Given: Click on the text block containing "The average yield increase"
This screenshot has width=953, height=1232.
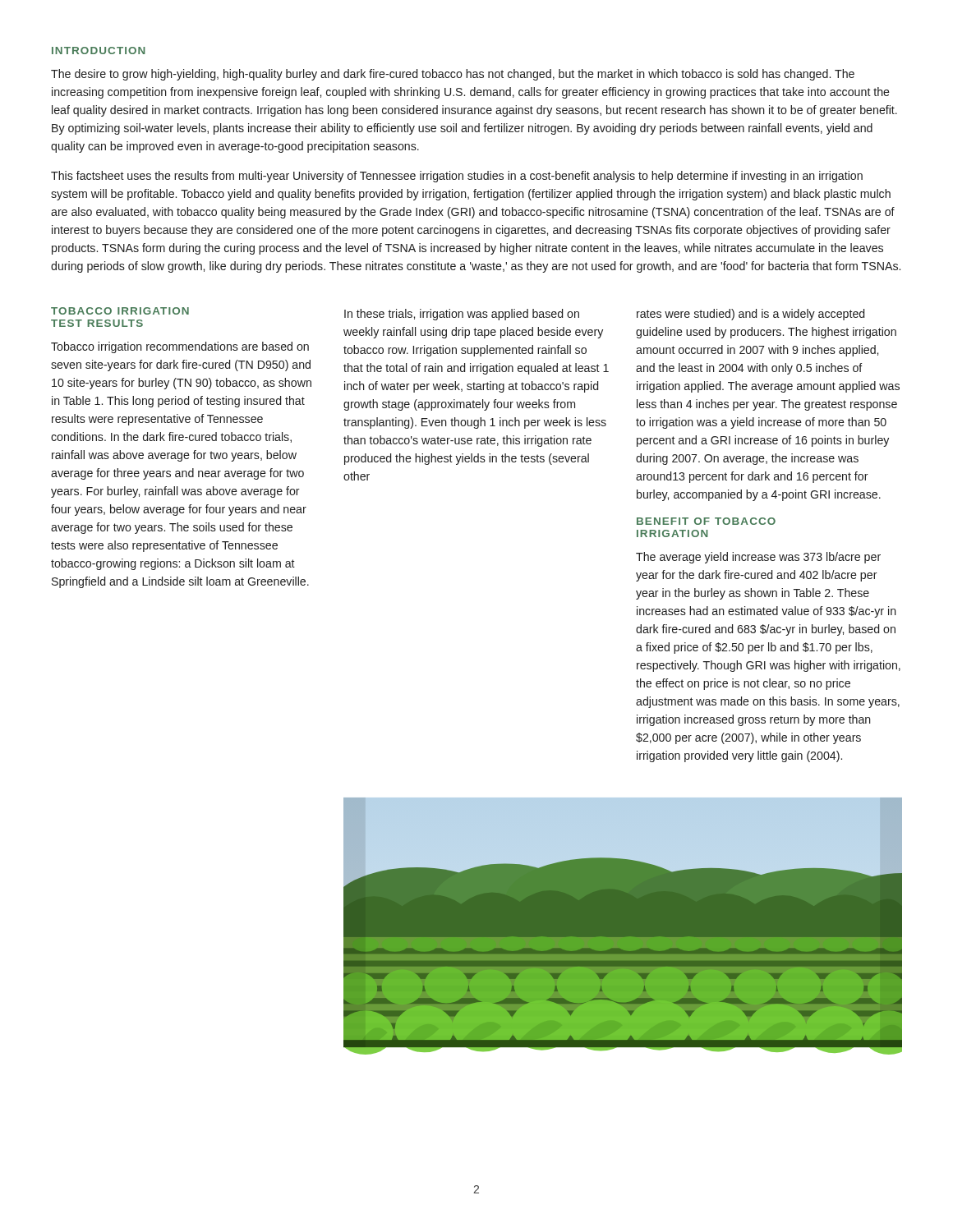Looking at the screenshot, I should click(768, 656).
